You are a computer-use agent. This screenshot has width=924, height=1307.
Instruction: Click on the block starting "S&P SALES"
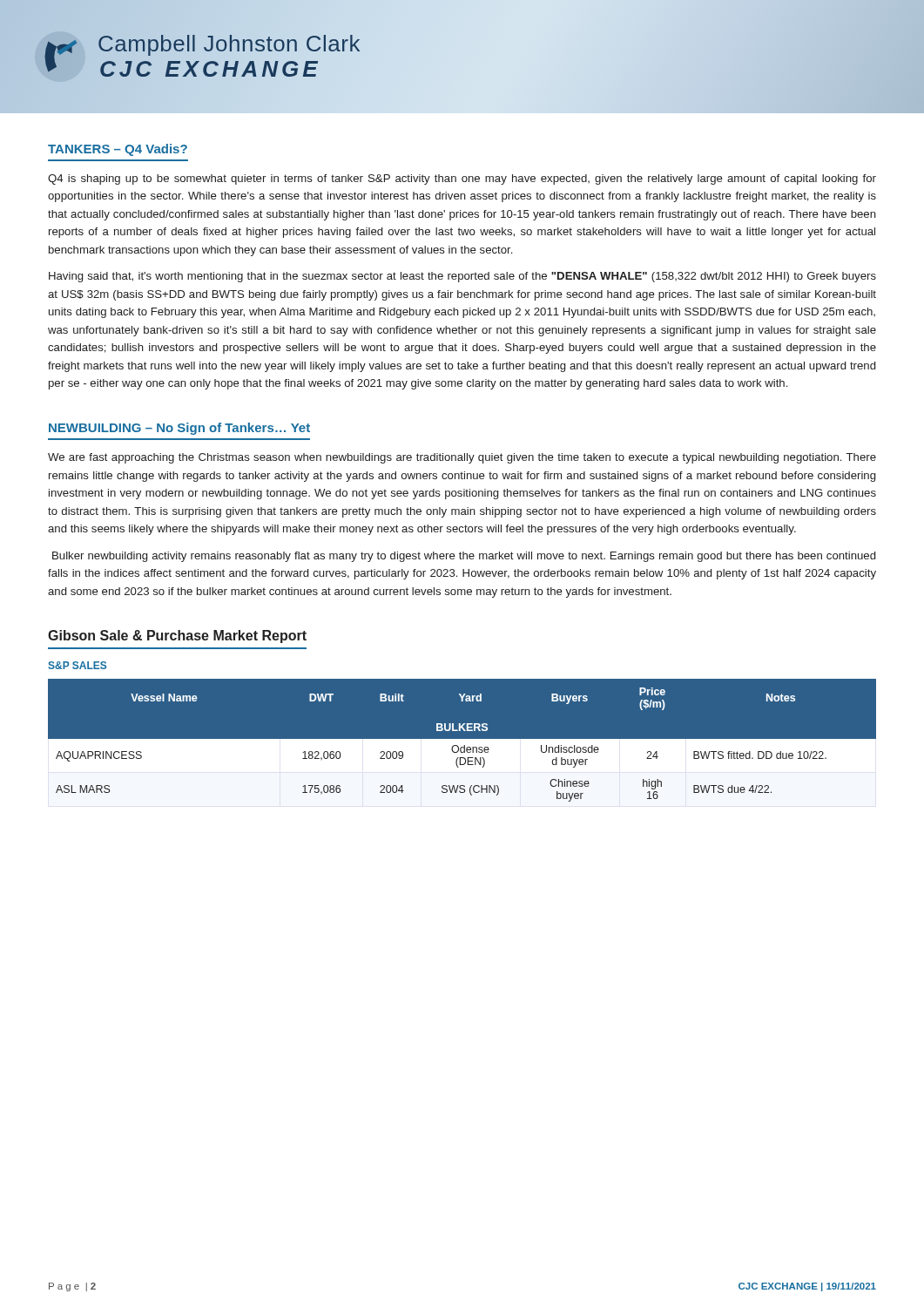[x=77, y=666]
